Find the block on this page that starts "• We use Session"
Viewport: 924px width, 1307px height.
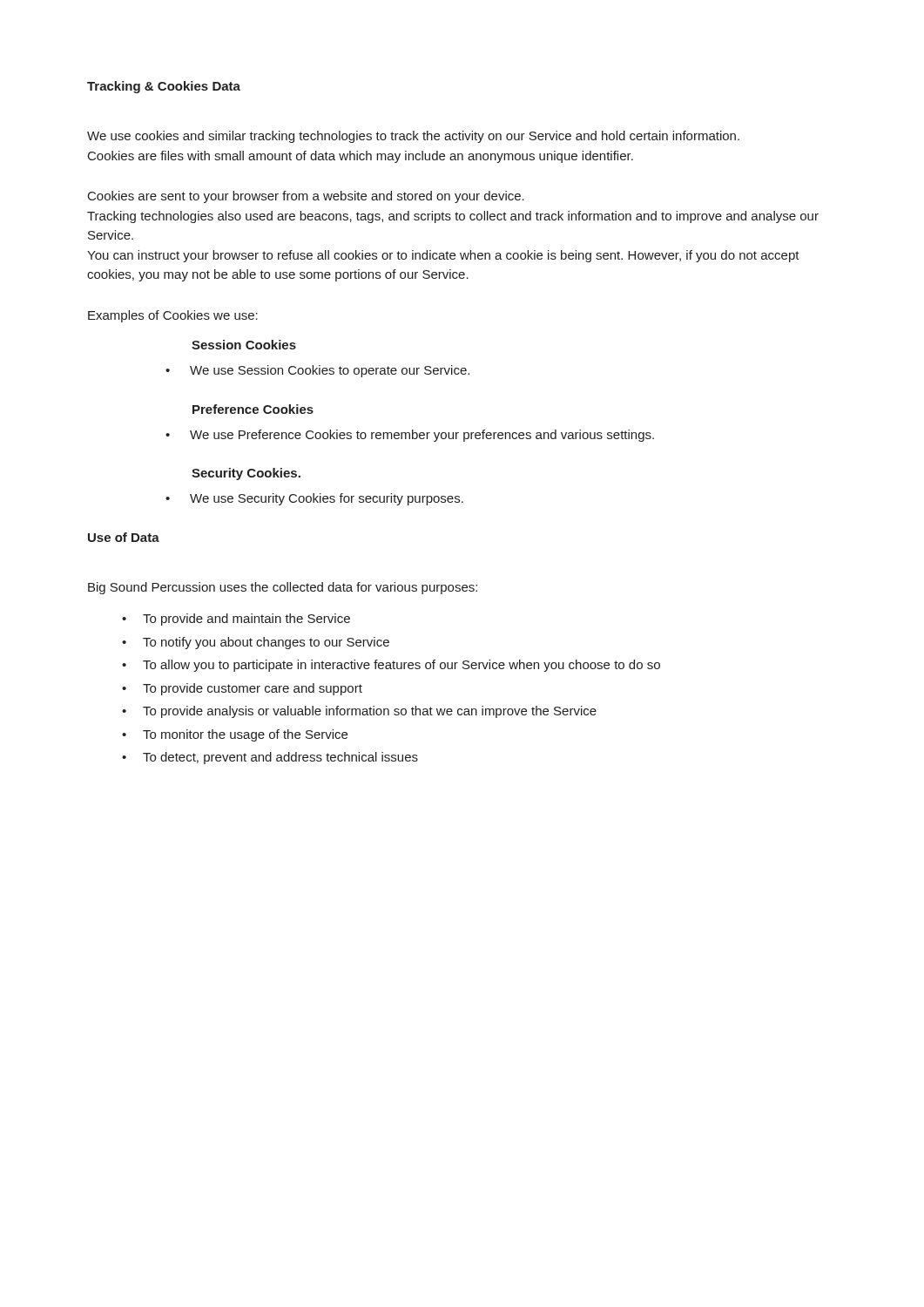(x=318, y=371)
